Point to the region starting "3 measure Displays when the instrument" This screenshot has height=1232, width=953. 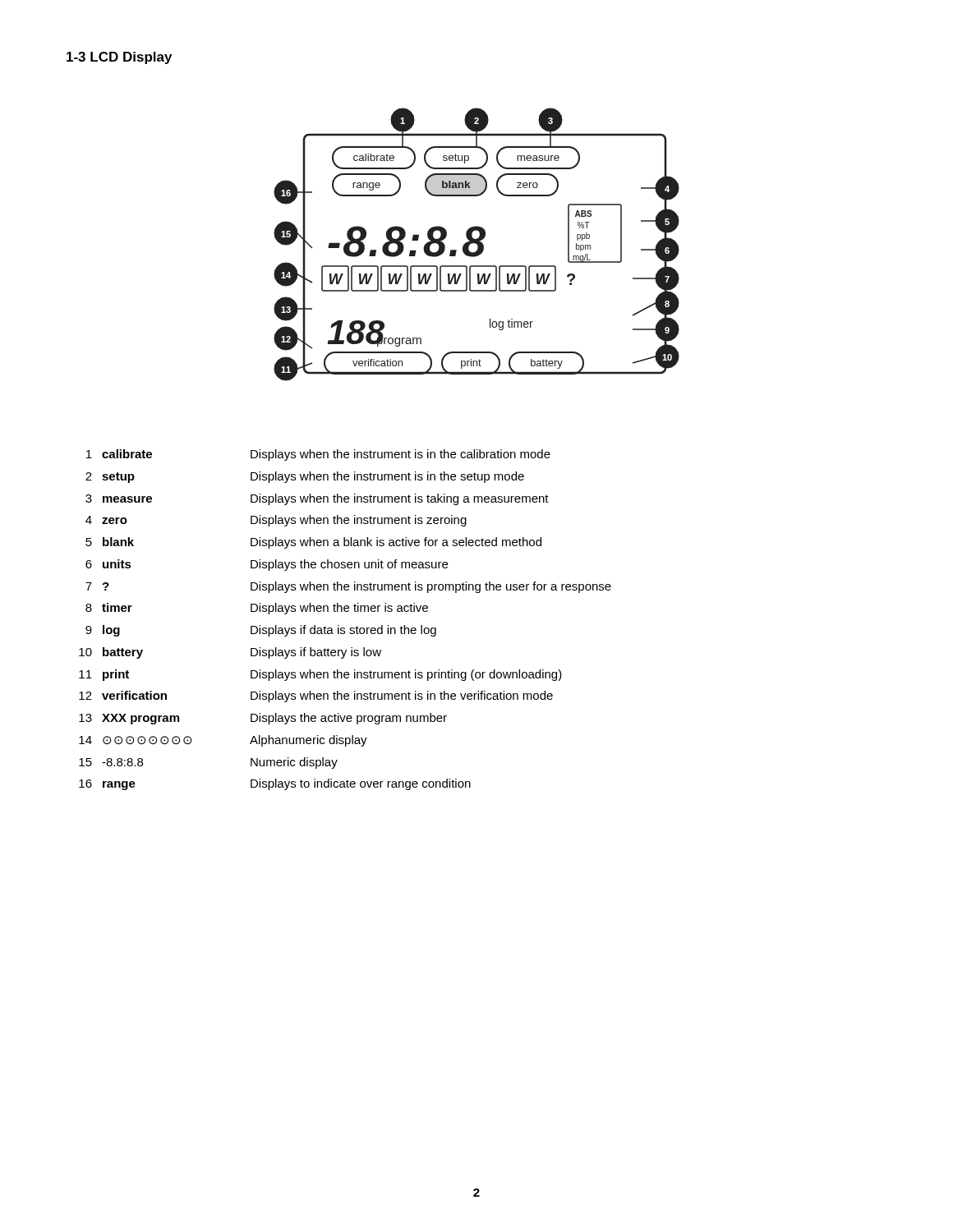pos(476,498)
